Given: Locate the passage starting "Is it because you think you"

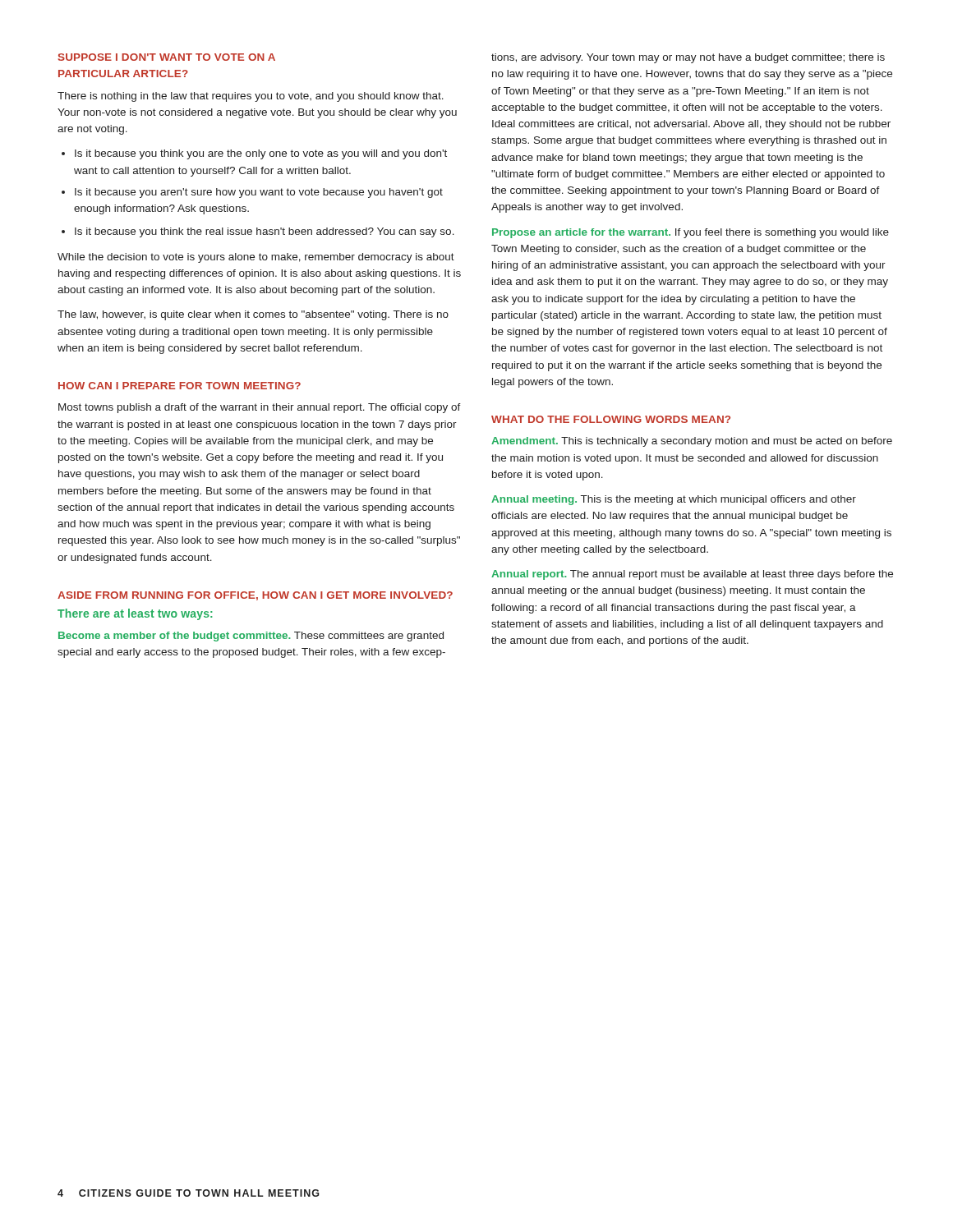Looking at the screenshot, I should tap(260, 162).
